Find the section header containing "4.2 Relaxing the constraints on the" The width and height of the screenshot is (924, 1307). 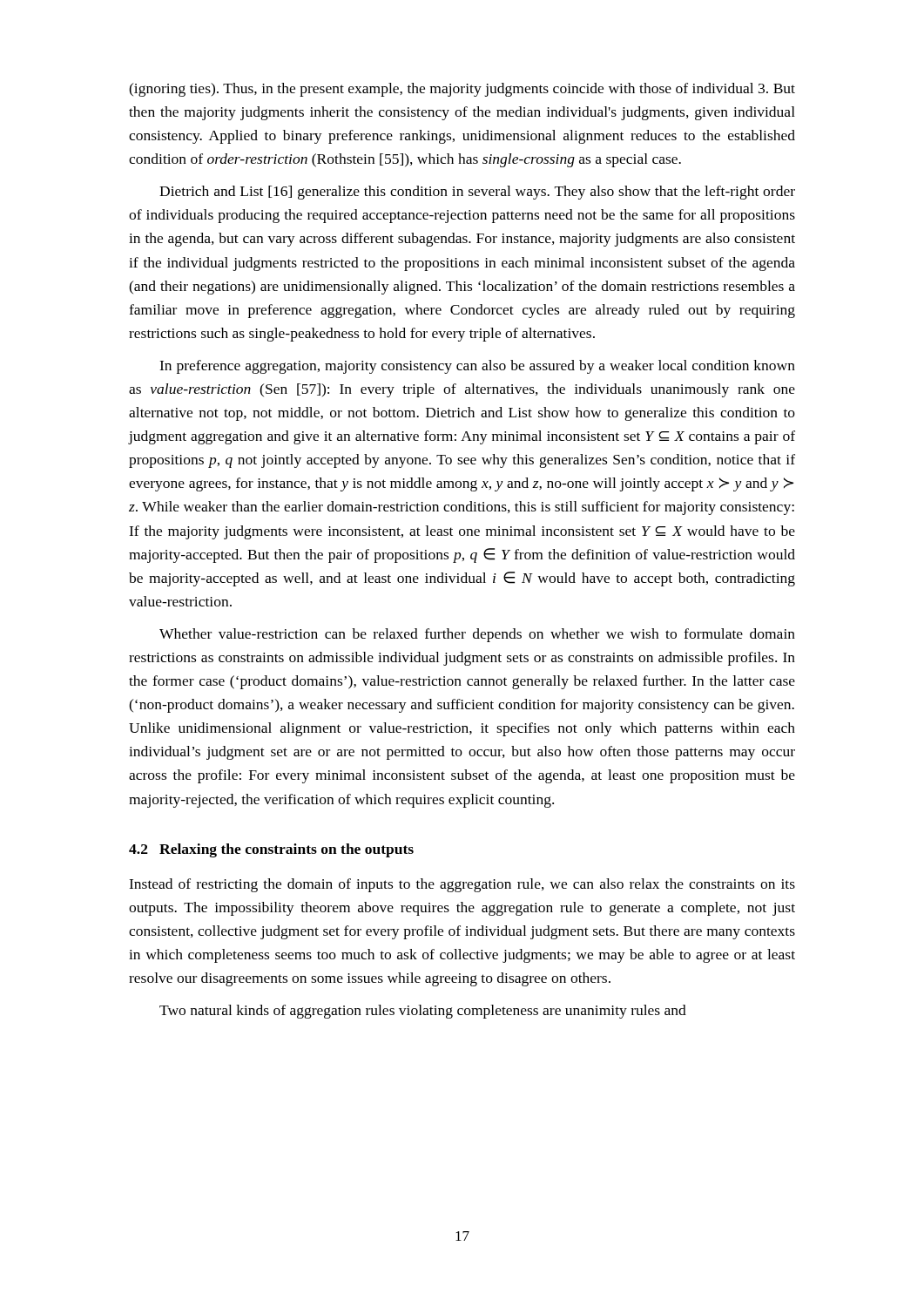pos(271,848)
